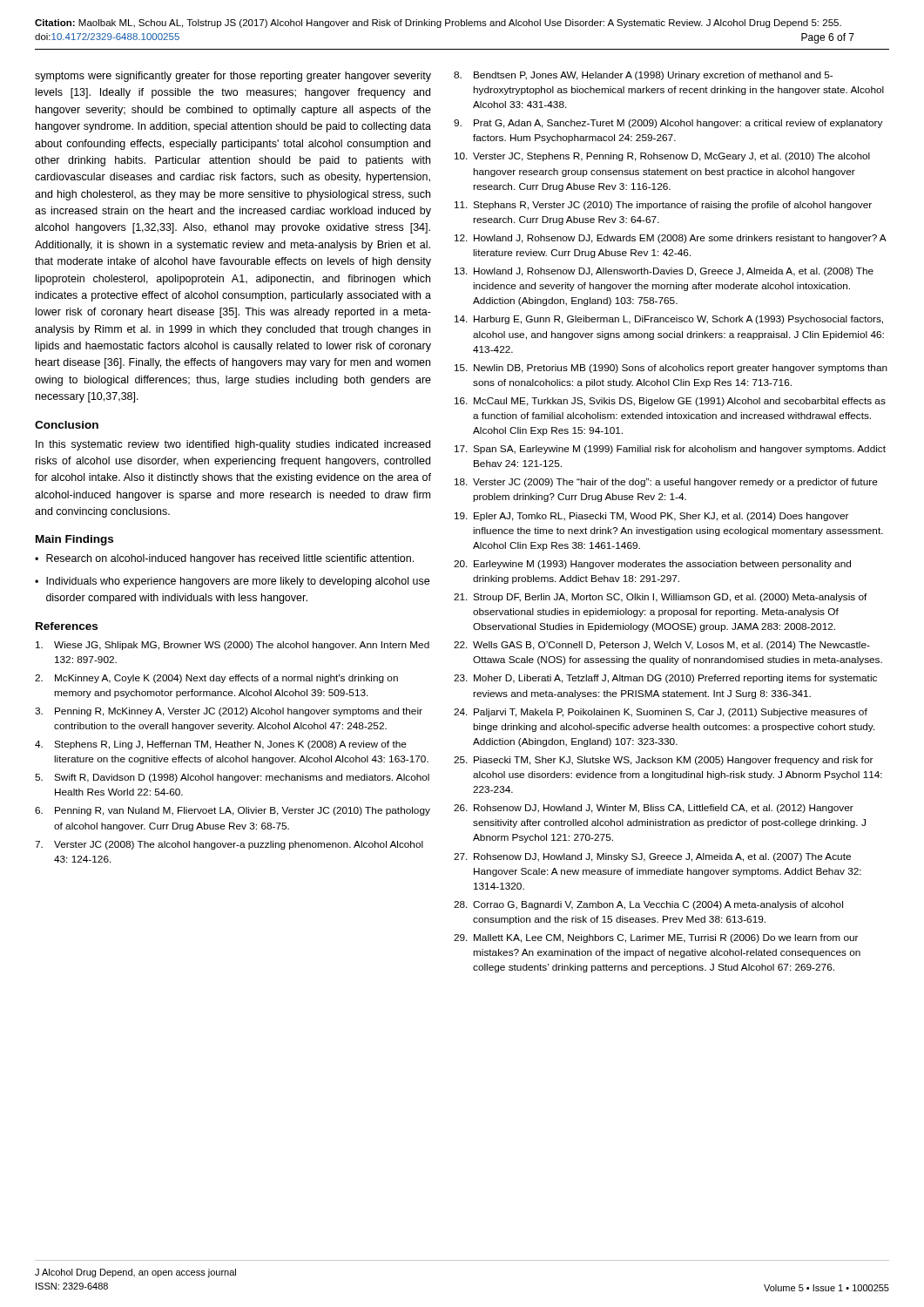Click the passage that begins "20. Earleywine M (1993)"

point(671,572)
